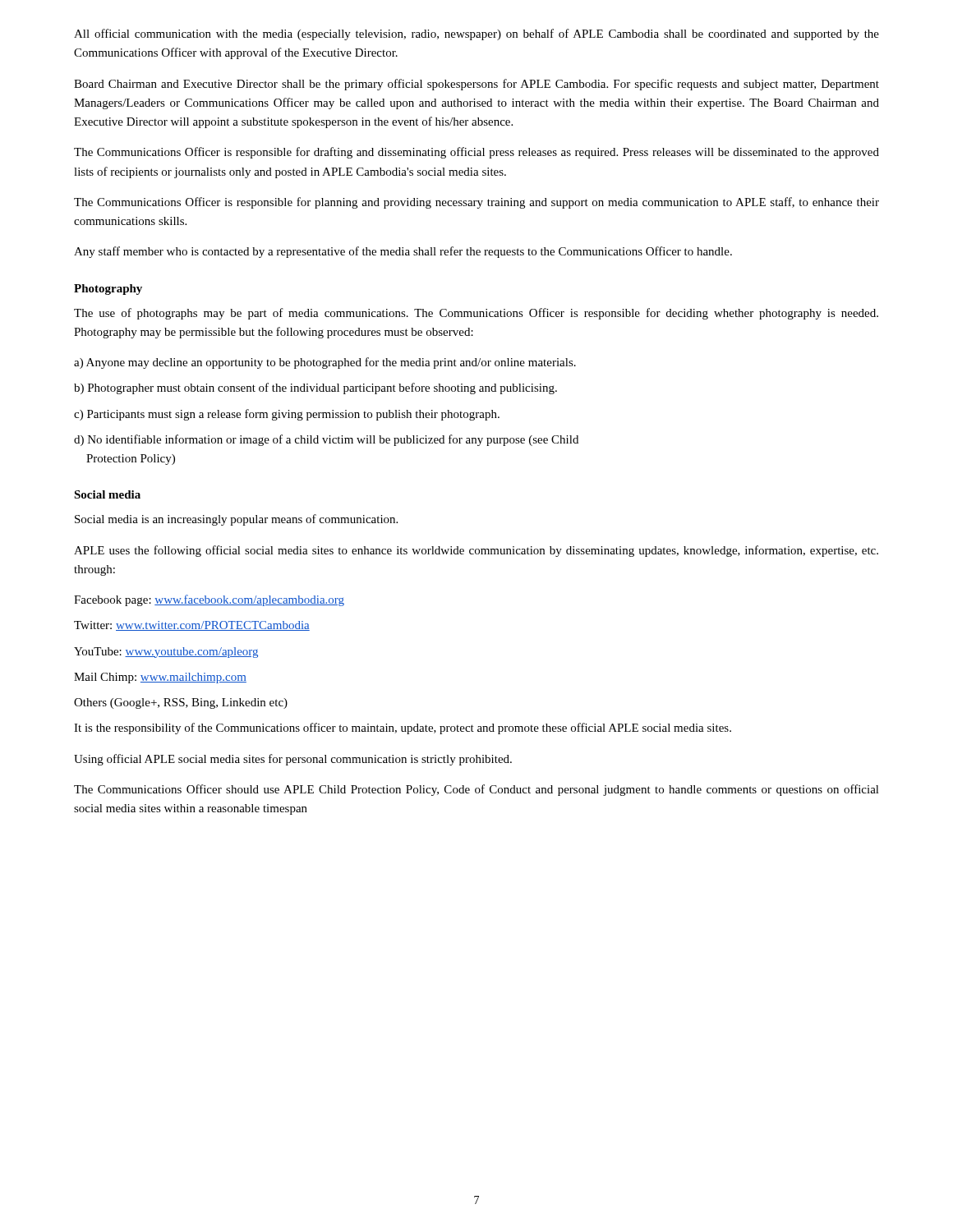Click on the text block with the text "It is the"
The width and height of the screenshot is (953, 1232).
(403, 728)
